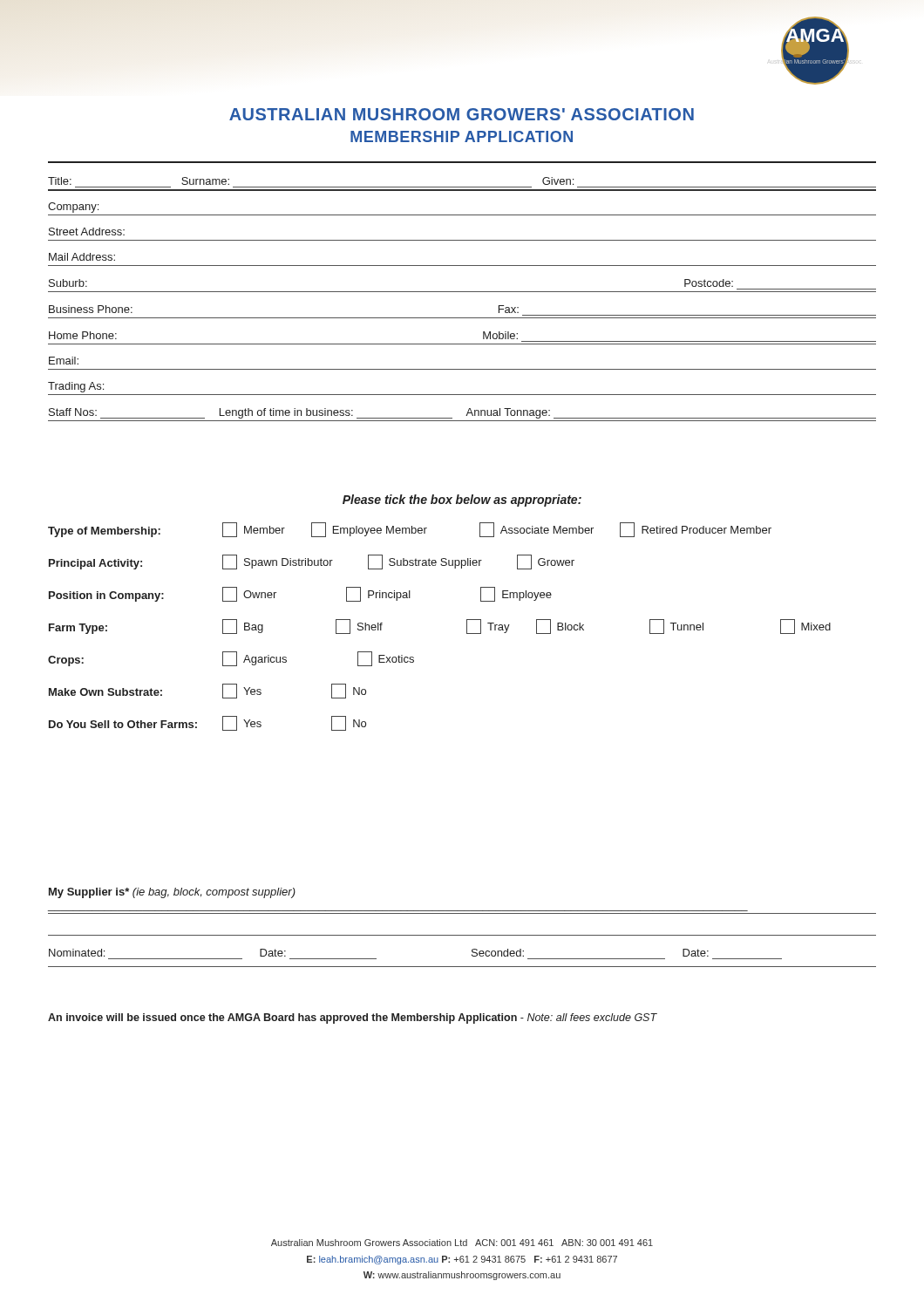
Task: Click where it says "Mail Address:"
Action: [462, 255]
